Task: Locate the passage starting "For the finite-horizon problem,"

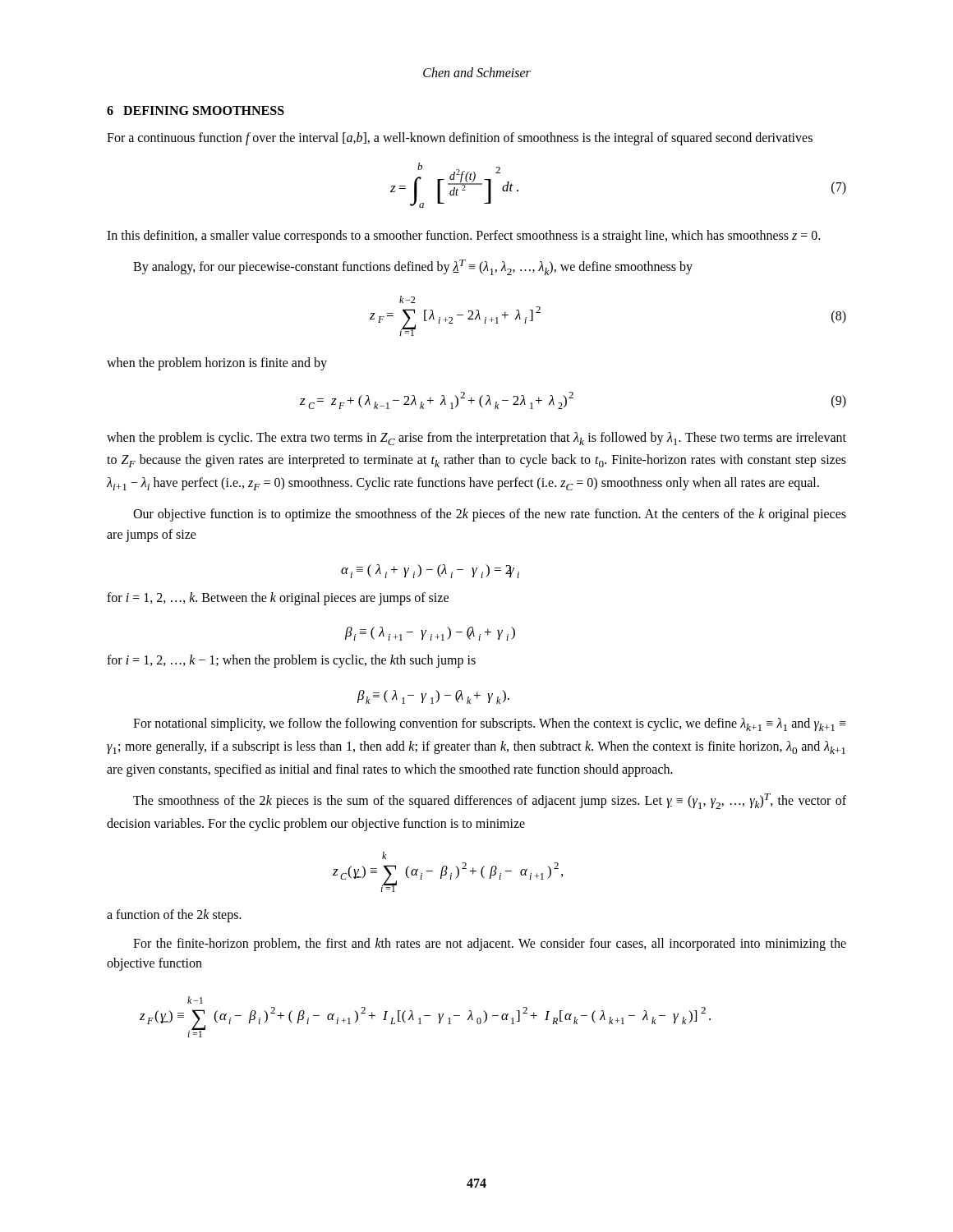Action: click(x=476, y=954)
